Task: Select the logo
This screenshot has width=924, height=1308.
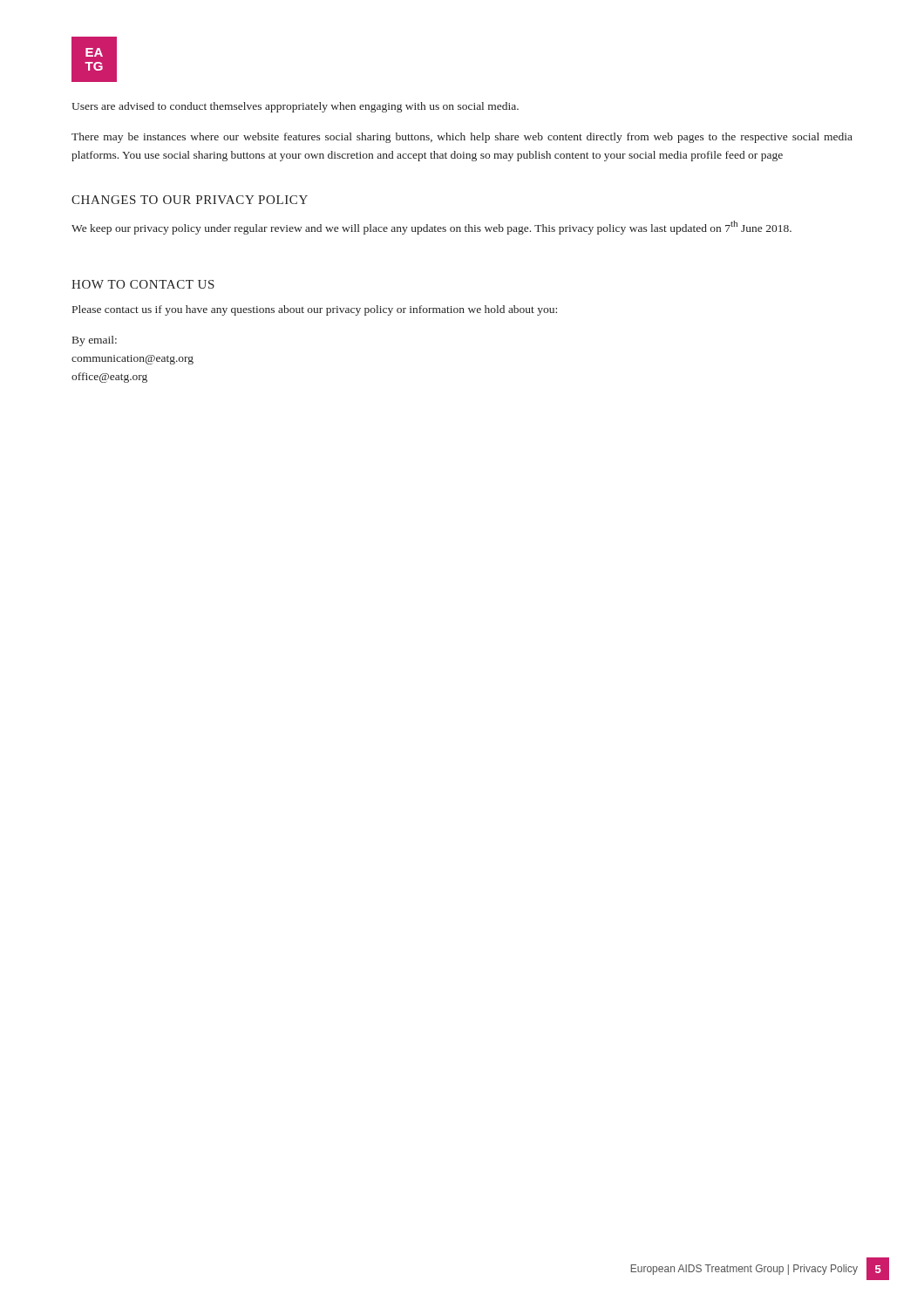Action: coord(462,59)
